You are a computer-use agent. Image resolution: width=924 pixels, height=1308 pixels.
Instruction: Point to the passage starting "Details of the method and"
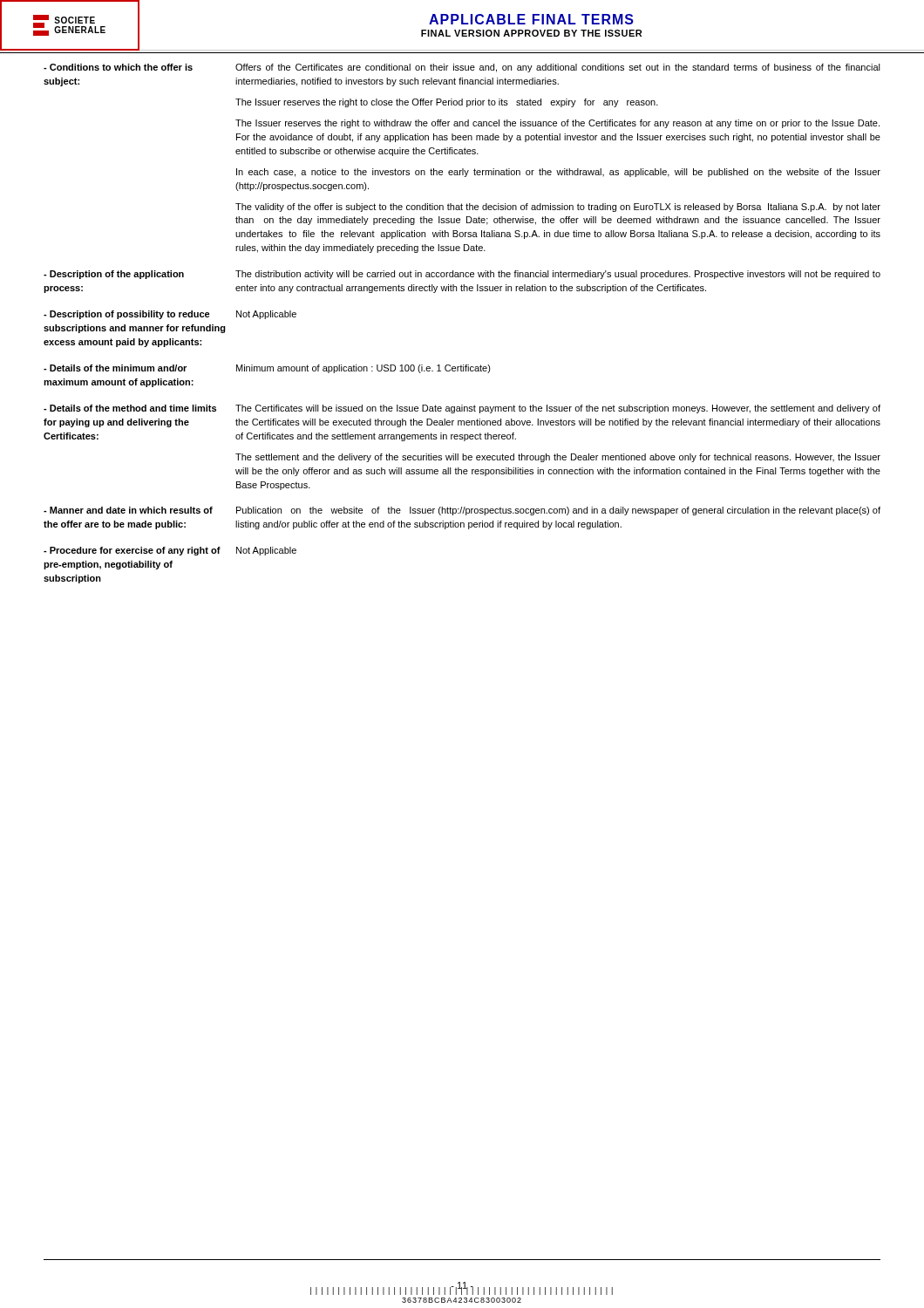462,447
